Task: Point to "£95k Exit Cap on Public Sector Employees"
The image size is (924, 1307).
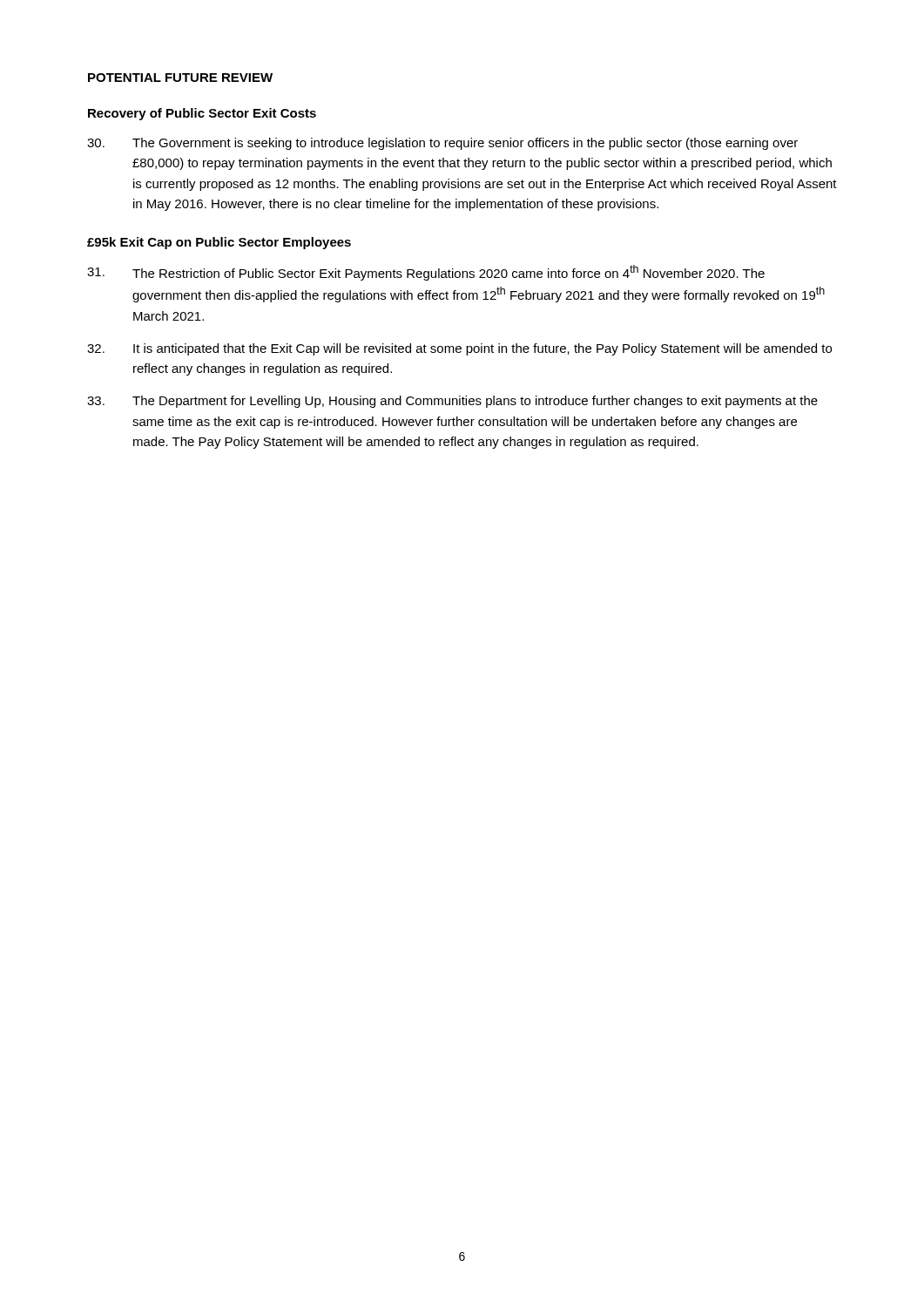Action: (219, 242)
